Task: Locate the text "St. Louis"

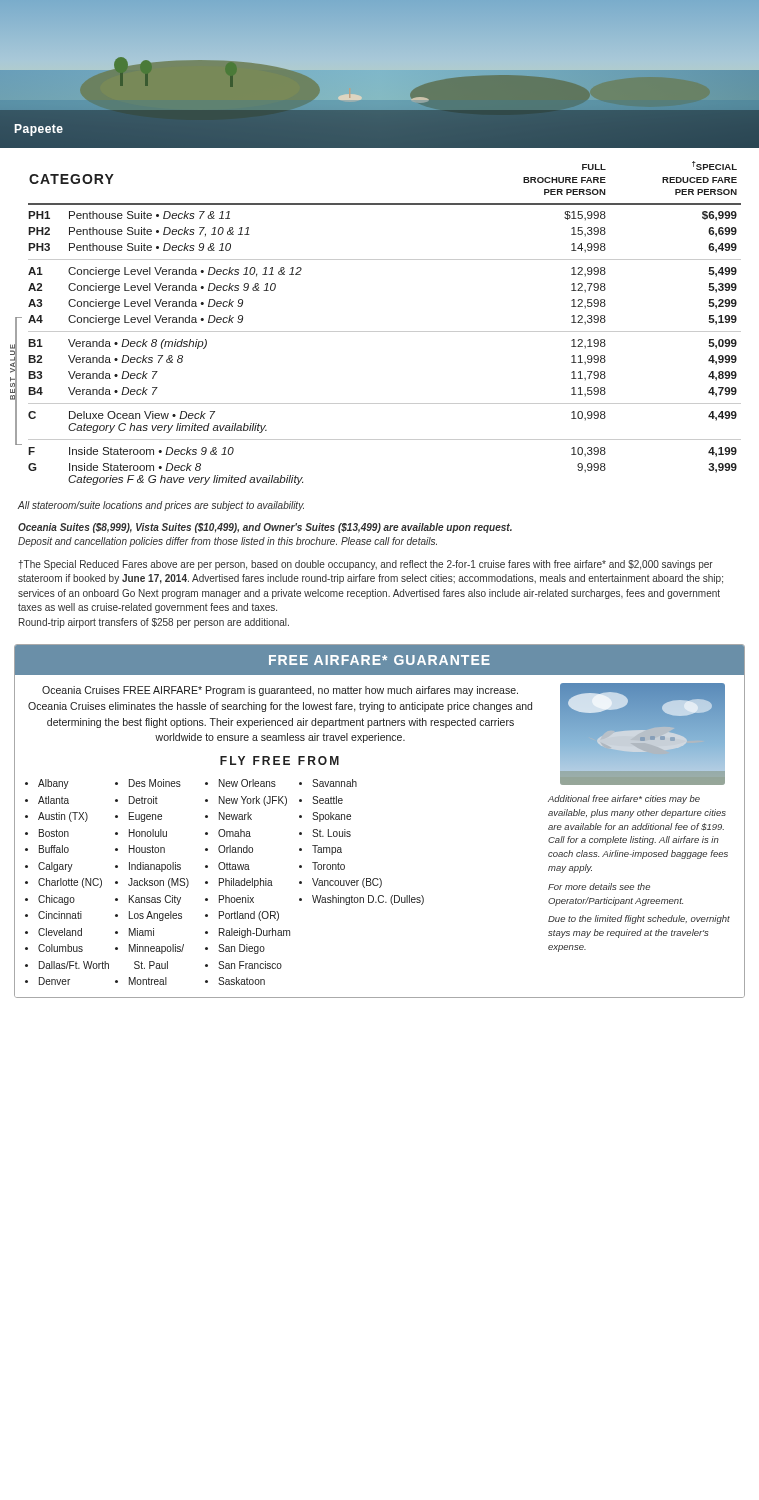Action: [x=331, y=833]
